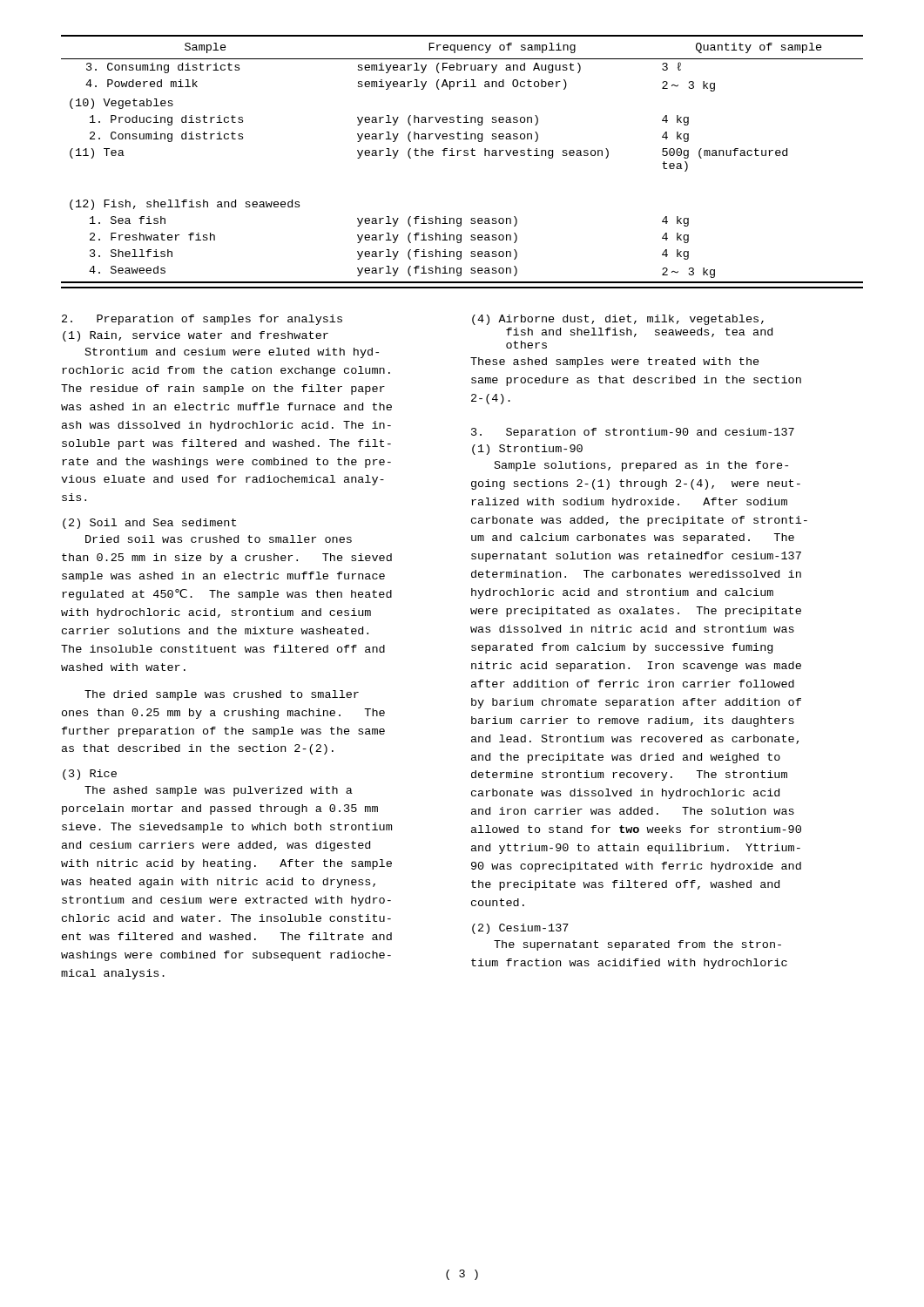The height and width of the screenshot is (1307, 924).
Task: Find the passage starting "(3) Rice"
Action: 89,775
